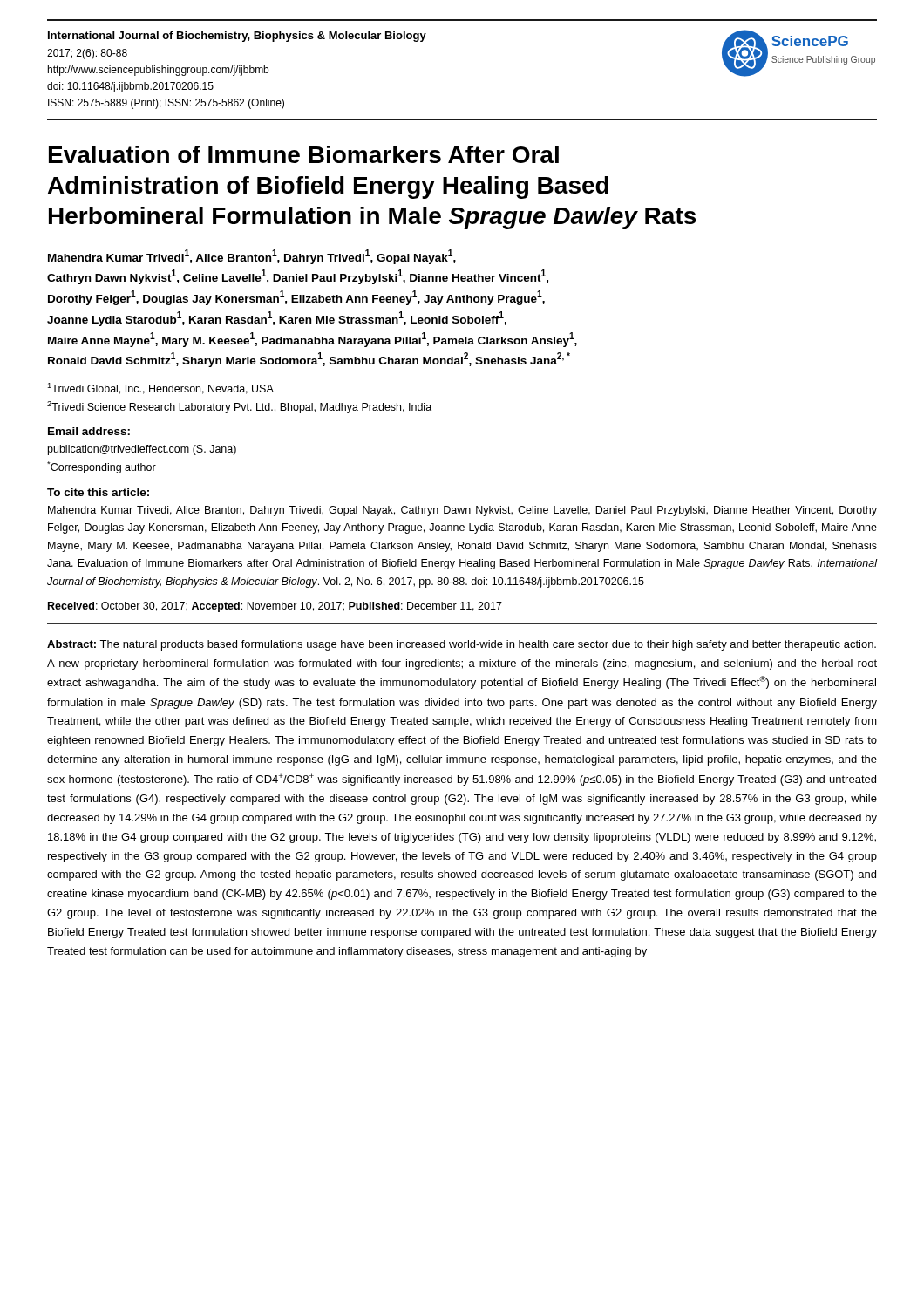Click where it says "To cite this article:"
The image size is (924, 1308).
(x=99, y=492)
